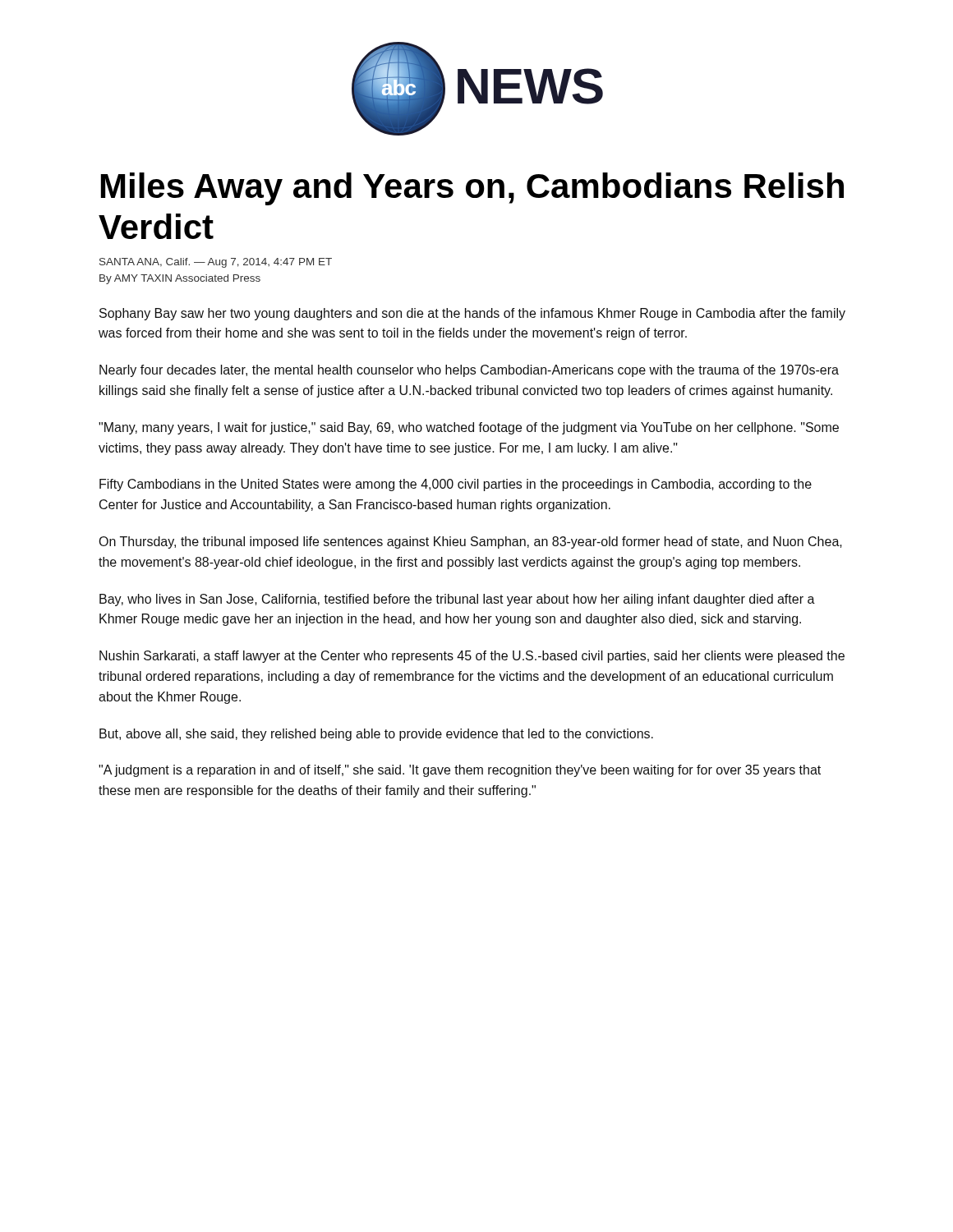
Task: Point to the block beginning "Sophany Bay saw her"
Action: pos(472,323)
